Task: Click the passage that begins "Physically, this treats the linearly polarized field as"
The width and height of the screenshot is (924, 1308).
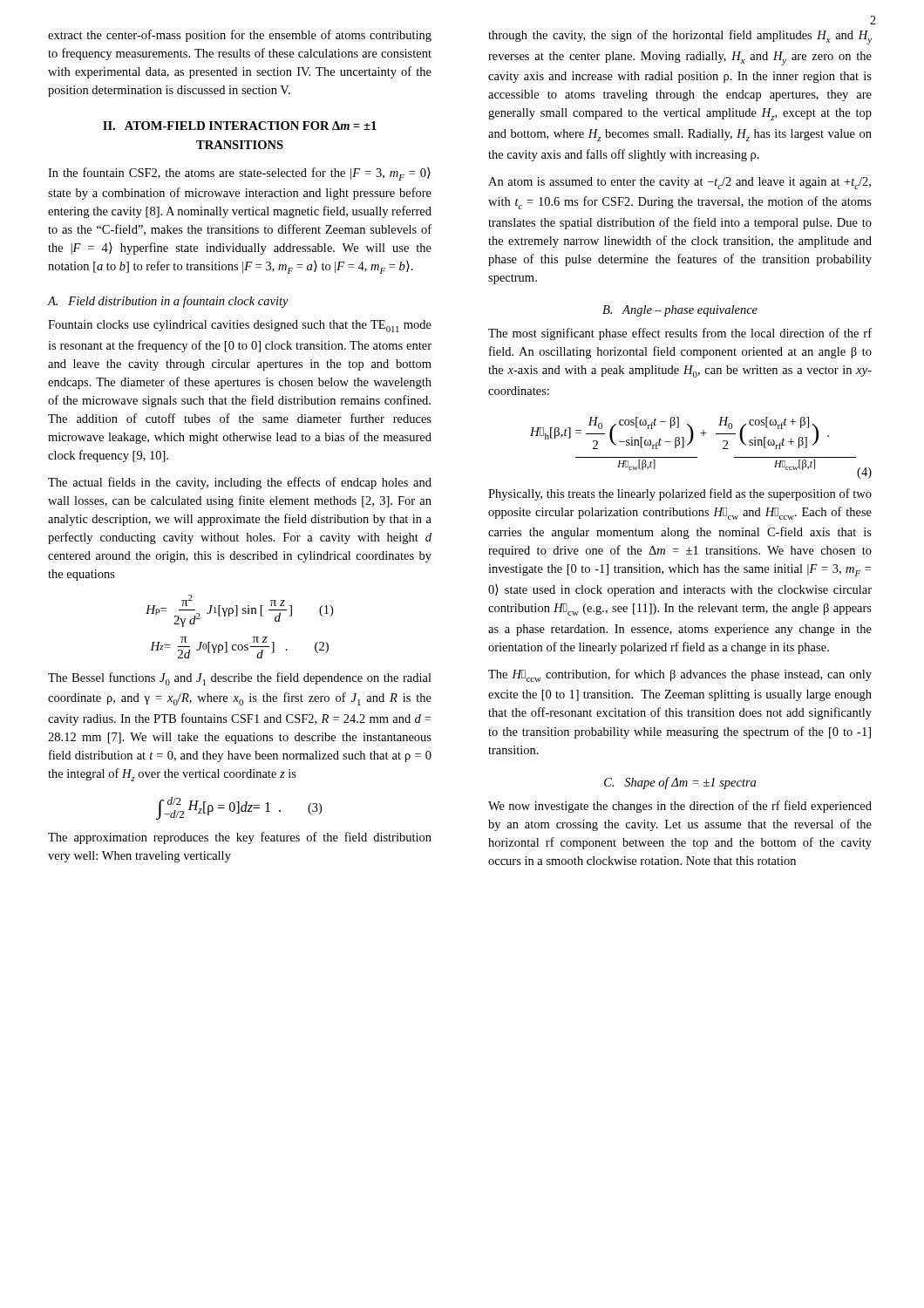Action: tap(680, 622)
